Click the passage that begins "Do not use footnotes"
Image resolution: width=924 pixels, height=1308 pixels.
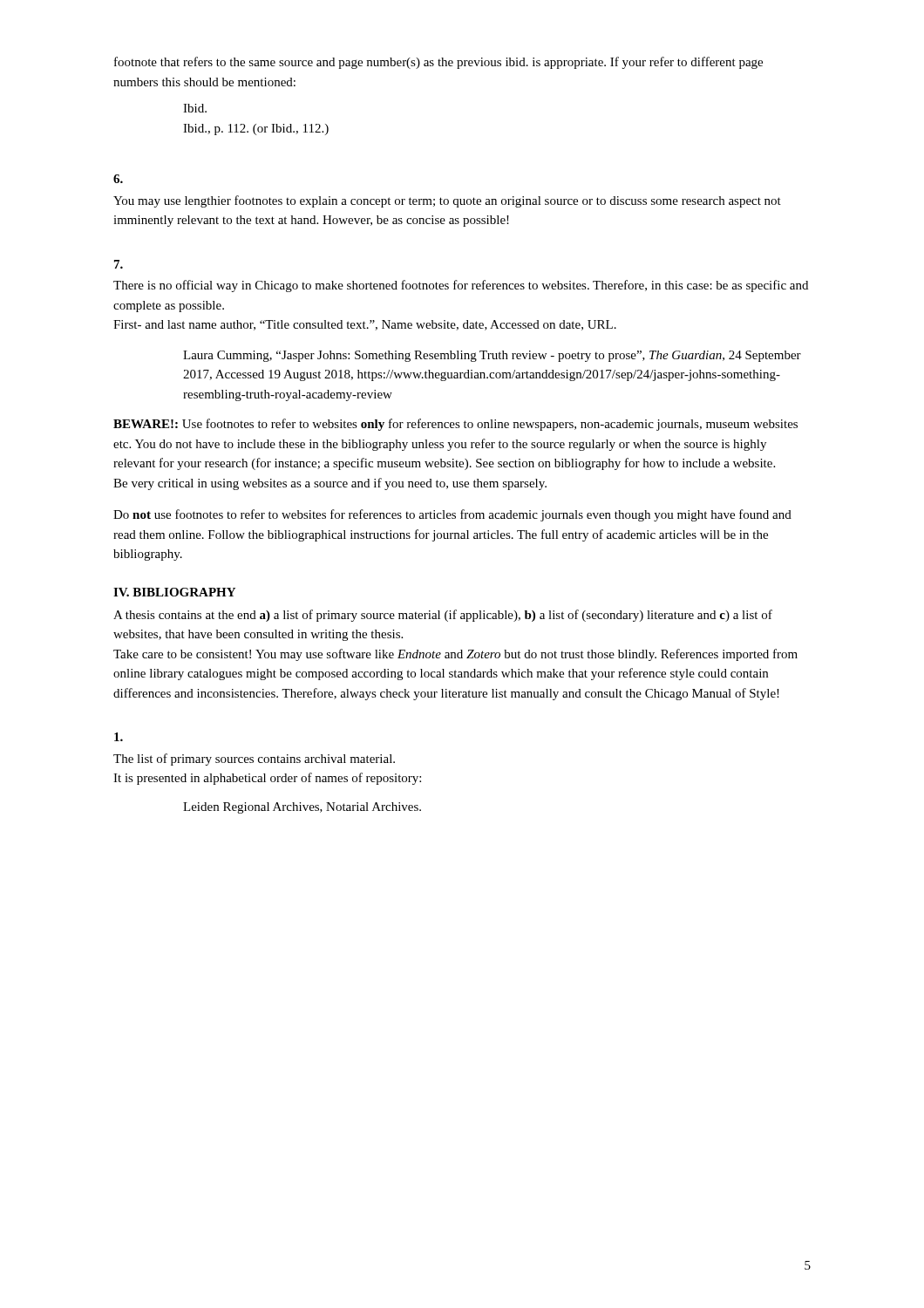tap(452, 534)
